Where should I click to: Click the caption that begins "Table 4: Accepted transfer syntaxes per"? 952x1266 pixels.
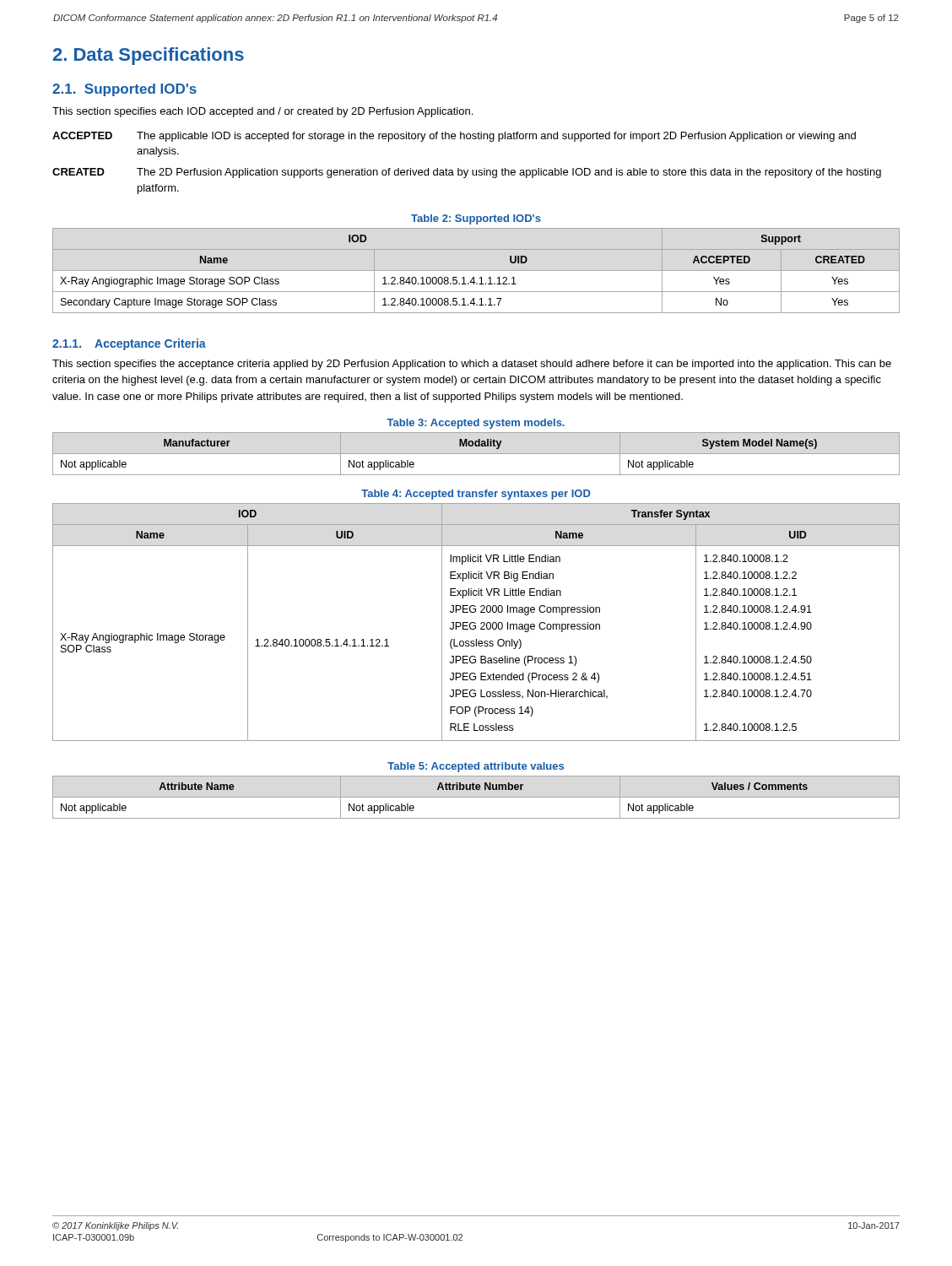[476, 494]
